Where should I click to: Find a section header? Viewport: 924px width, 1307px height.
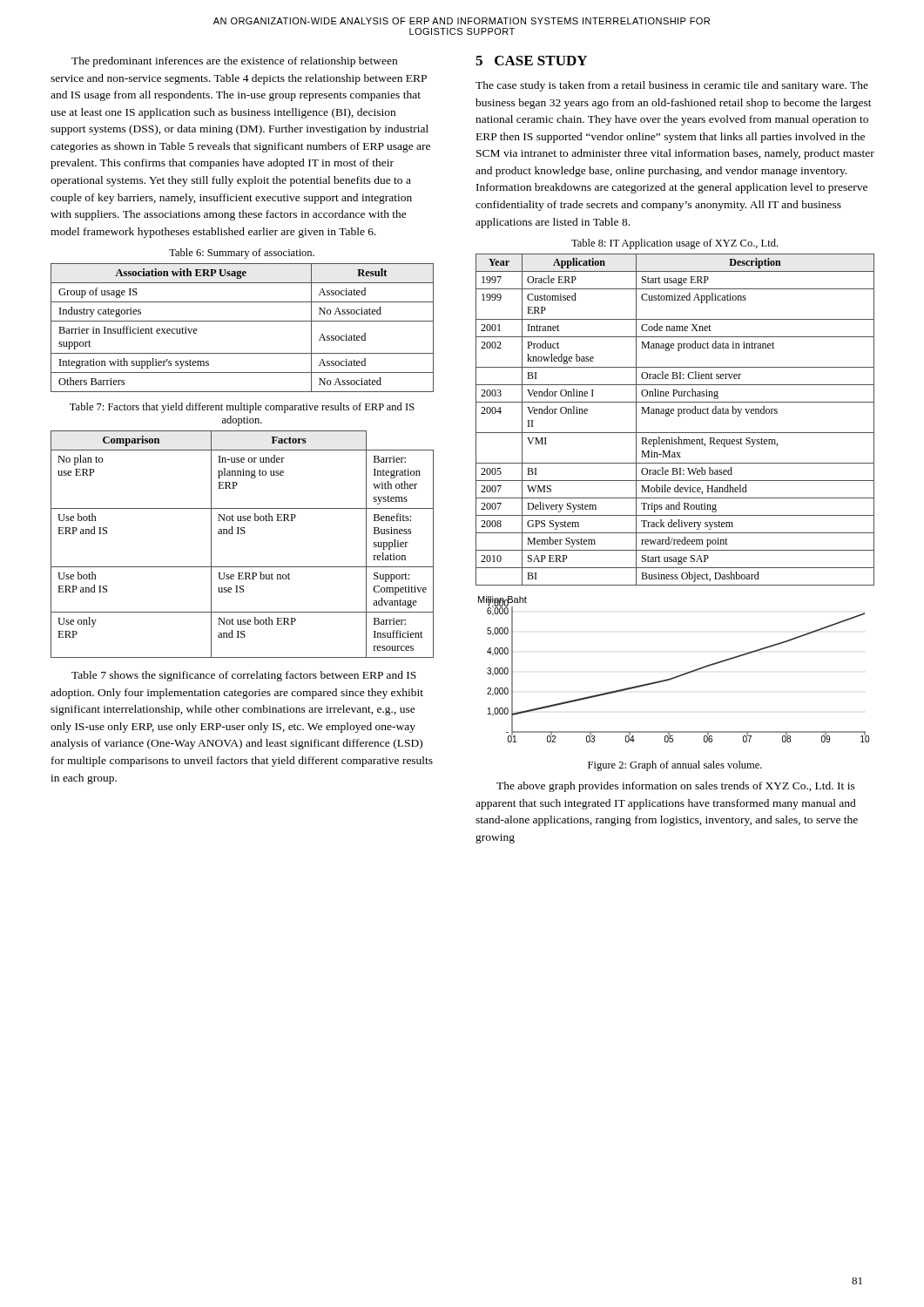[x=531, y=61]
